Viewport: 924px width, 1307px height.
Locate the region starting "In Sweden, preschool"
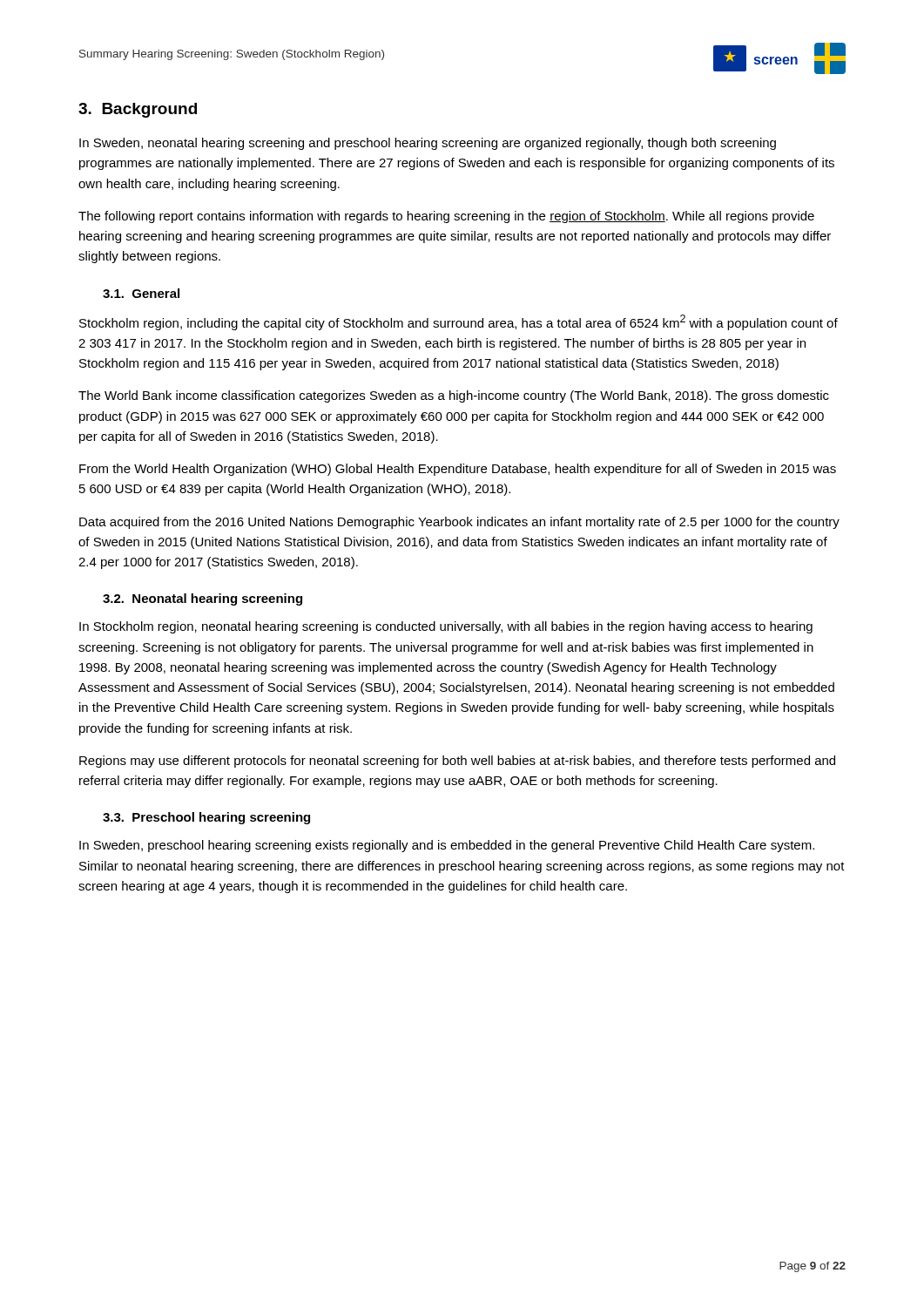coord(461,865)
